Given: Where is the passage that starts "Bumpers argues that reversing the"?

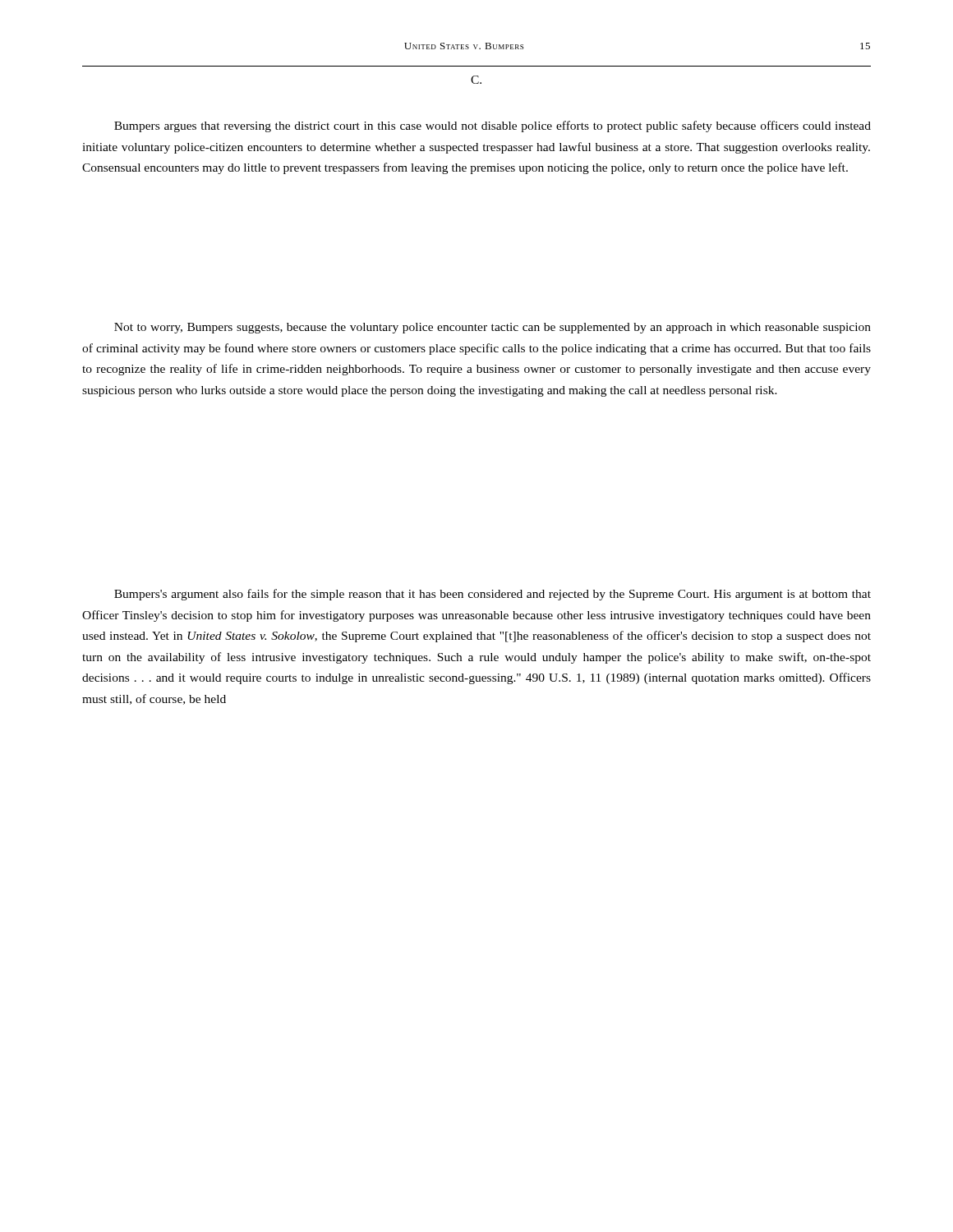Looking at the screenshot, I should point(476,146).
